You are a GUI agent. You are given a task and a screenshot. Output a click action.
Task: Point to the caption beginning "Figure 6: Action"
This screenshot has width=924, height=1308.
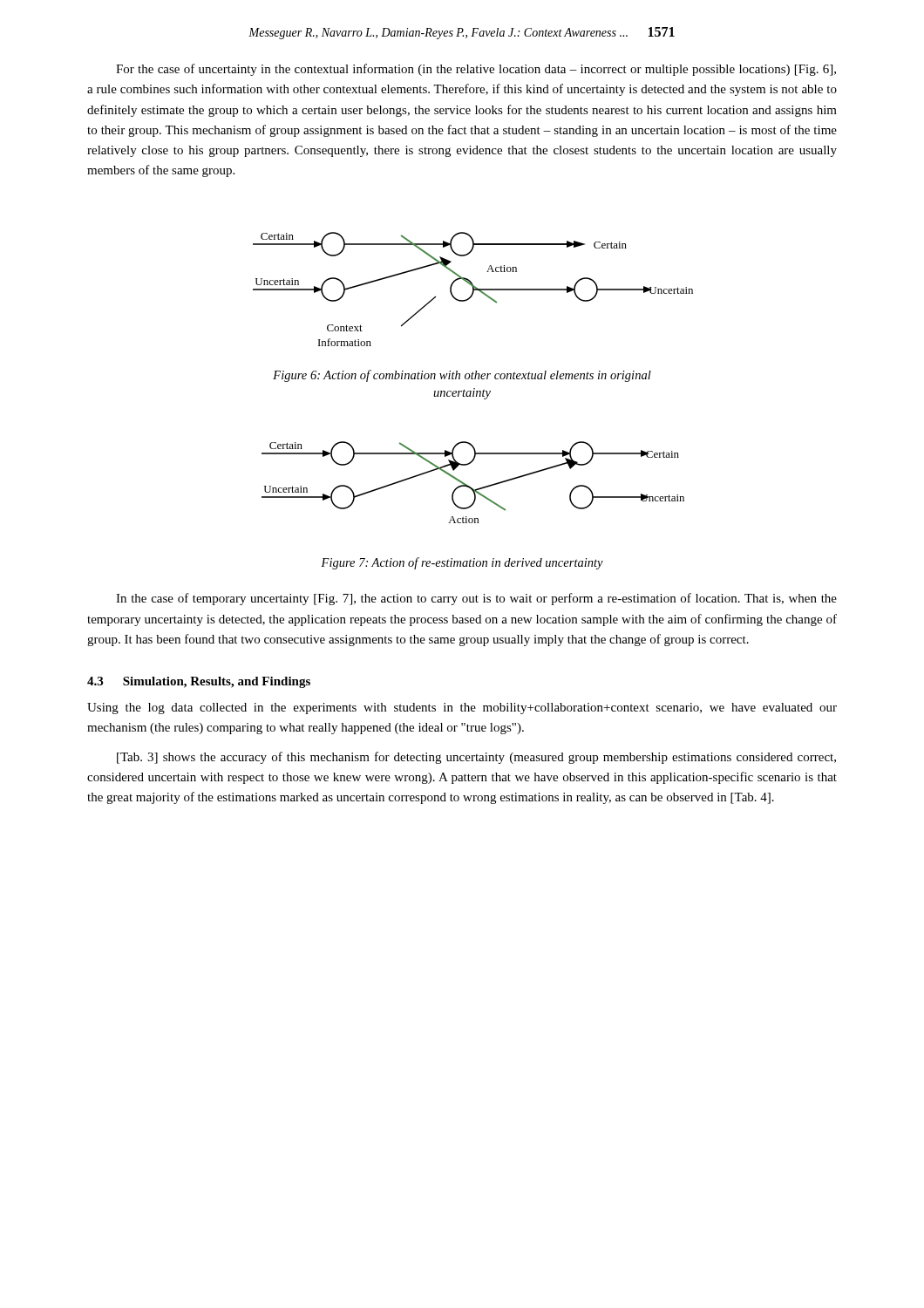(x=462, y=383)
